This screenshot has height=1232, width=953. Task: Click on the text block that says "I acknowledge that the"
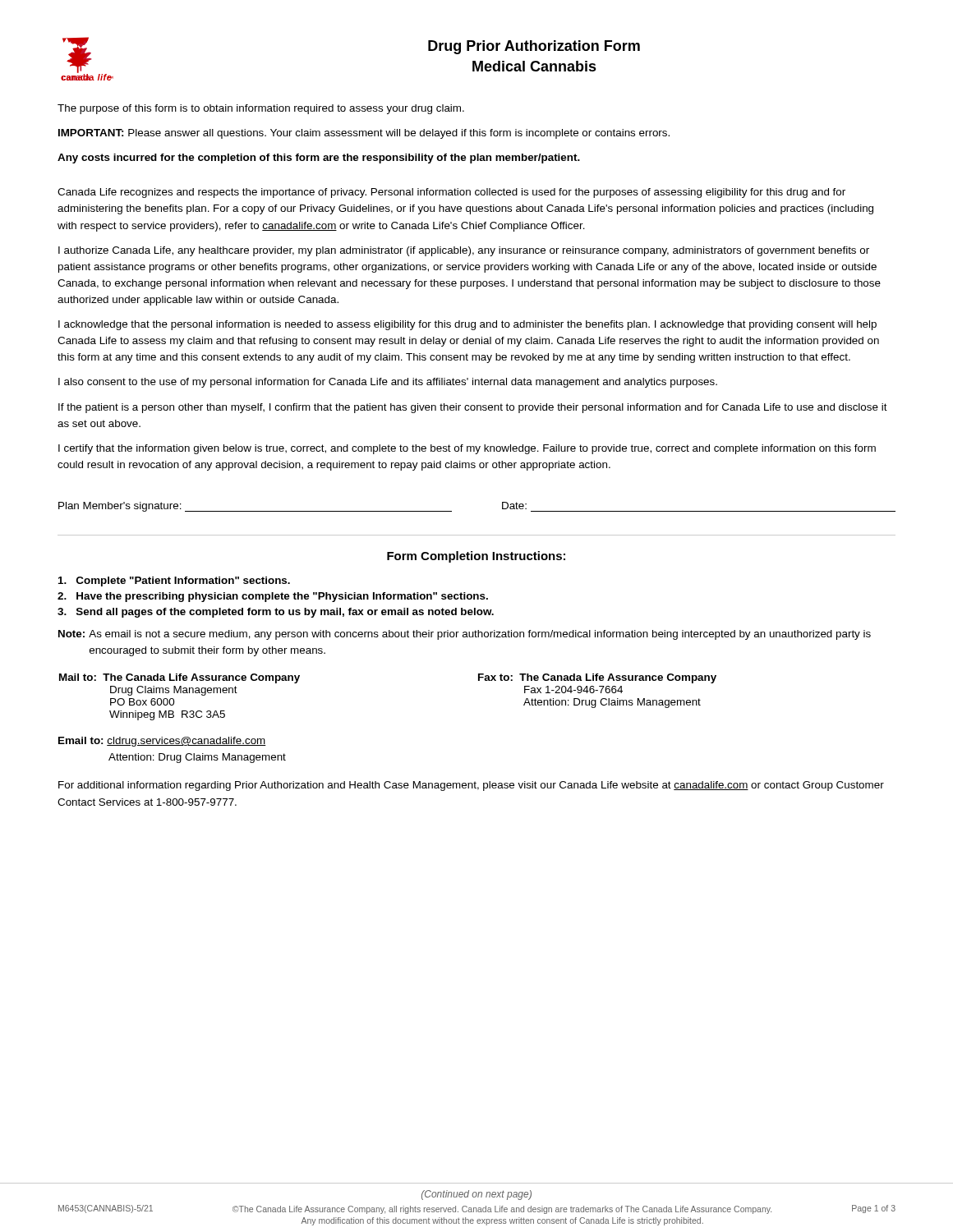coord(468,341)
